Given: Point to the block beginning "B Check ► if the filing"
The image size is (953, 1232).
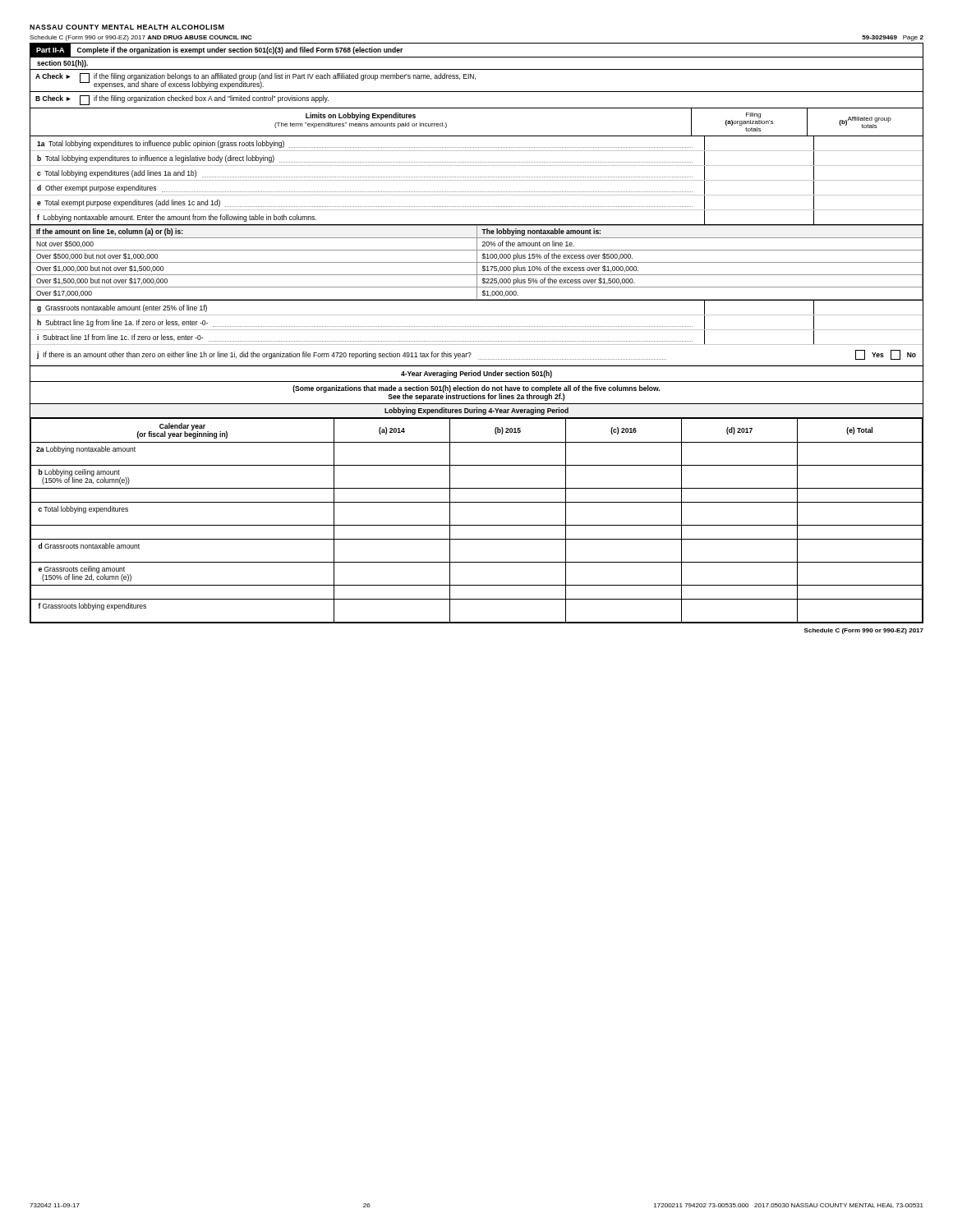Looking at the screenshot, I should [x=182, y=100].
